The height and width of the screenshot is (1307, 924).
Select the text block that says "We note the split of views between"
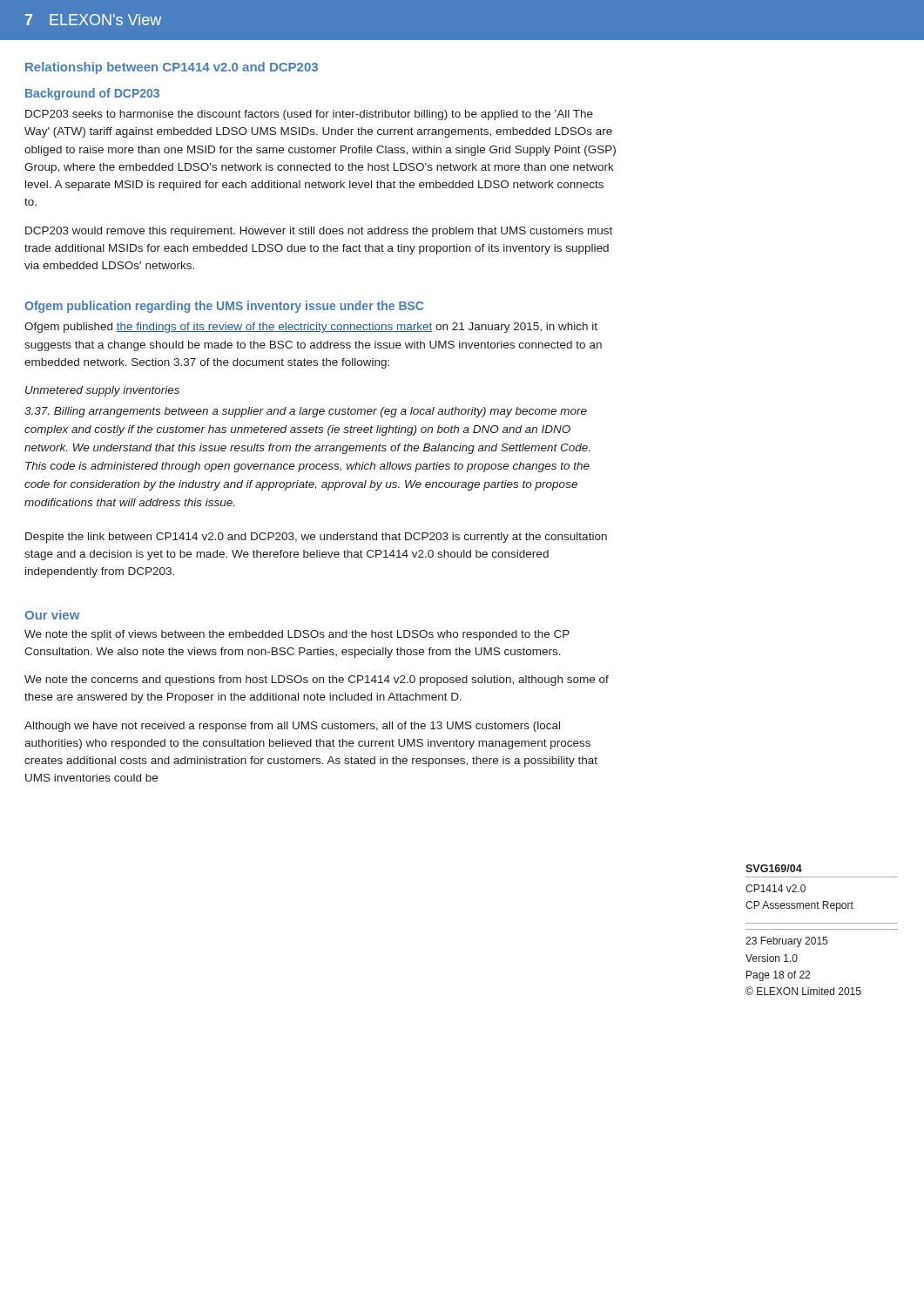(x=320, y=643)
